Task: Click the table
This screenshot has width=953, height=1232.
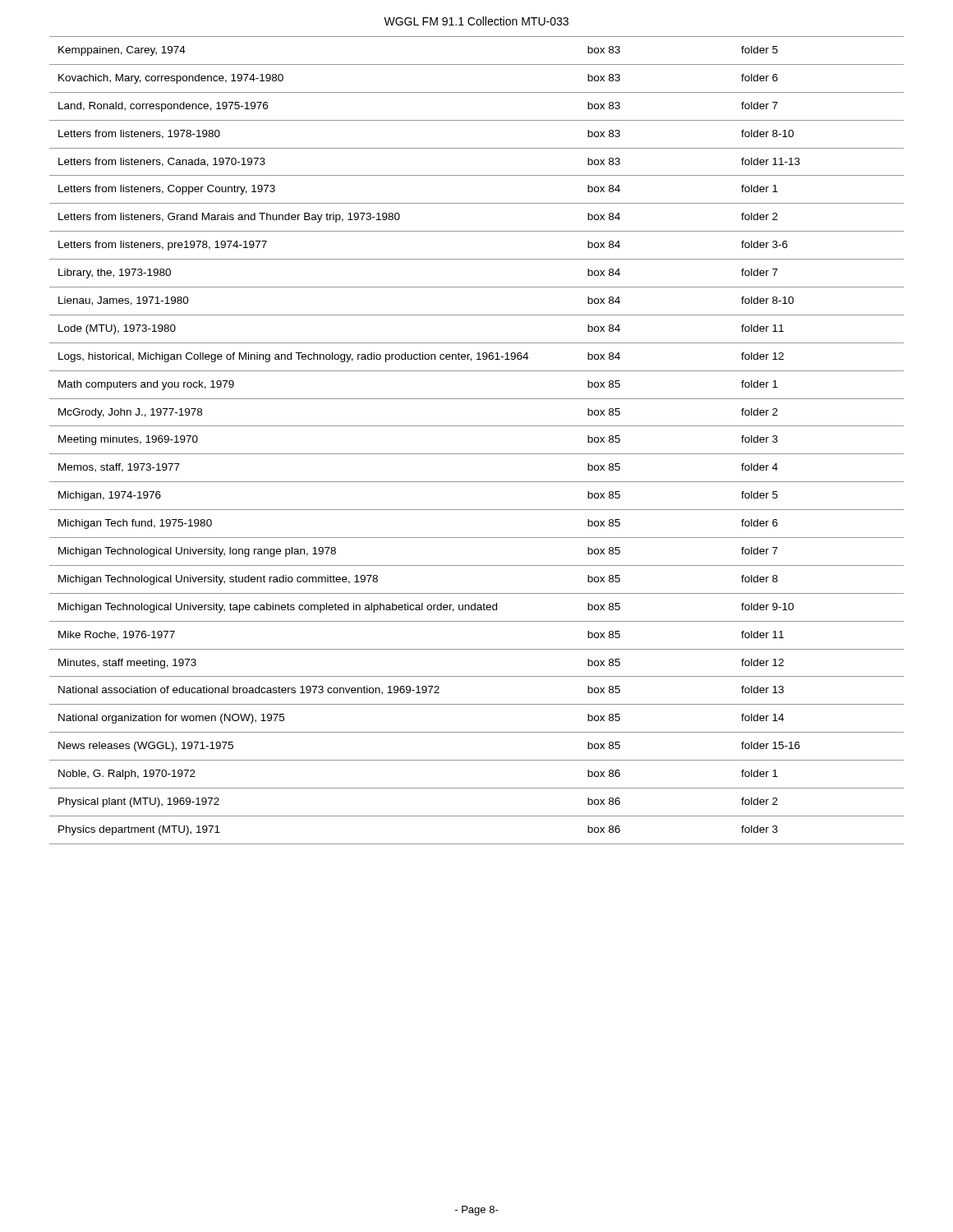Action: point(476,440)
